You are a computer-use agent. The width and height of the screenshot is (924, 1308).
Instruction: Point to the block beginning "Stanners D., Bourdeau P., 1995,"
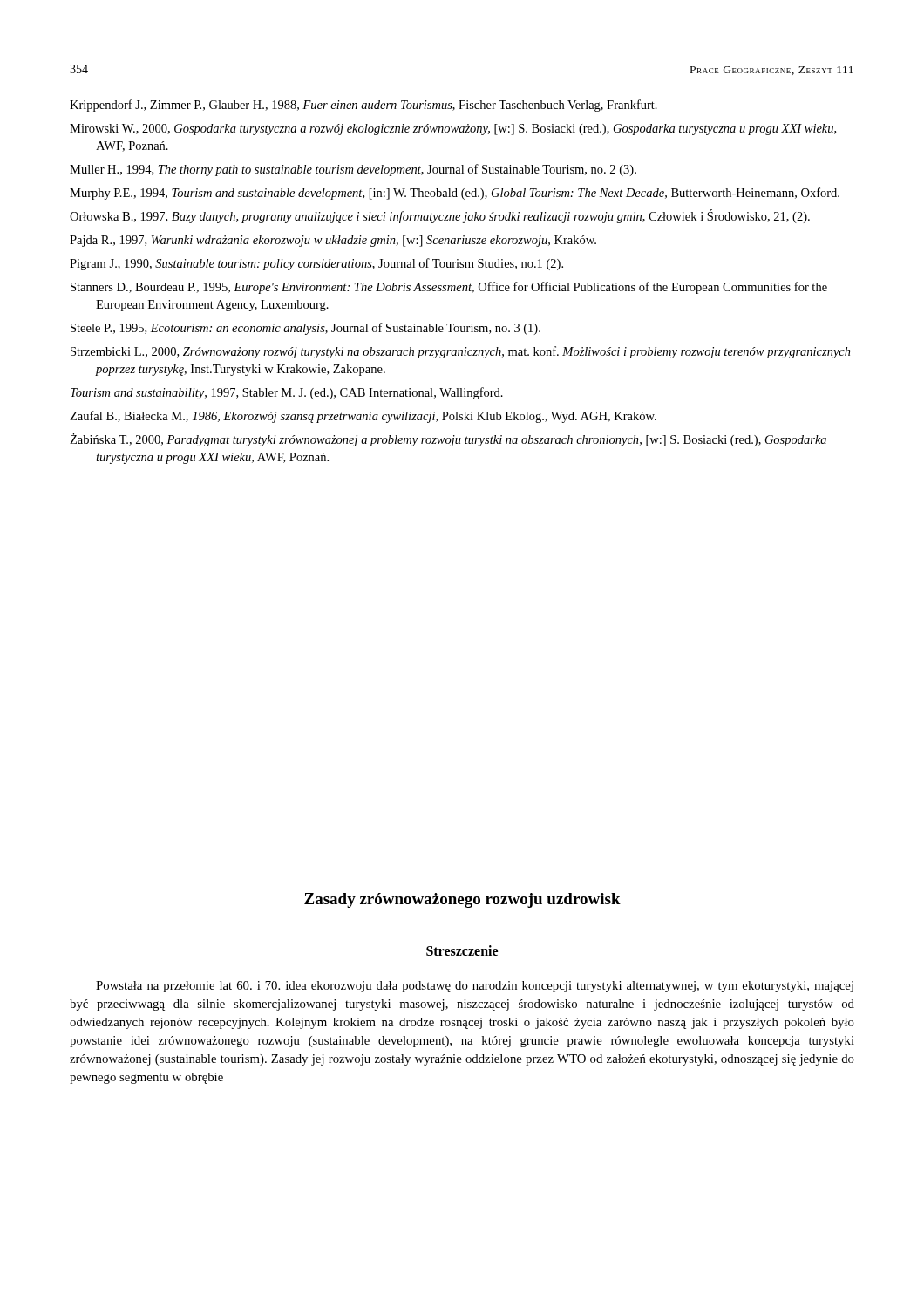click(x=449, y=296)
